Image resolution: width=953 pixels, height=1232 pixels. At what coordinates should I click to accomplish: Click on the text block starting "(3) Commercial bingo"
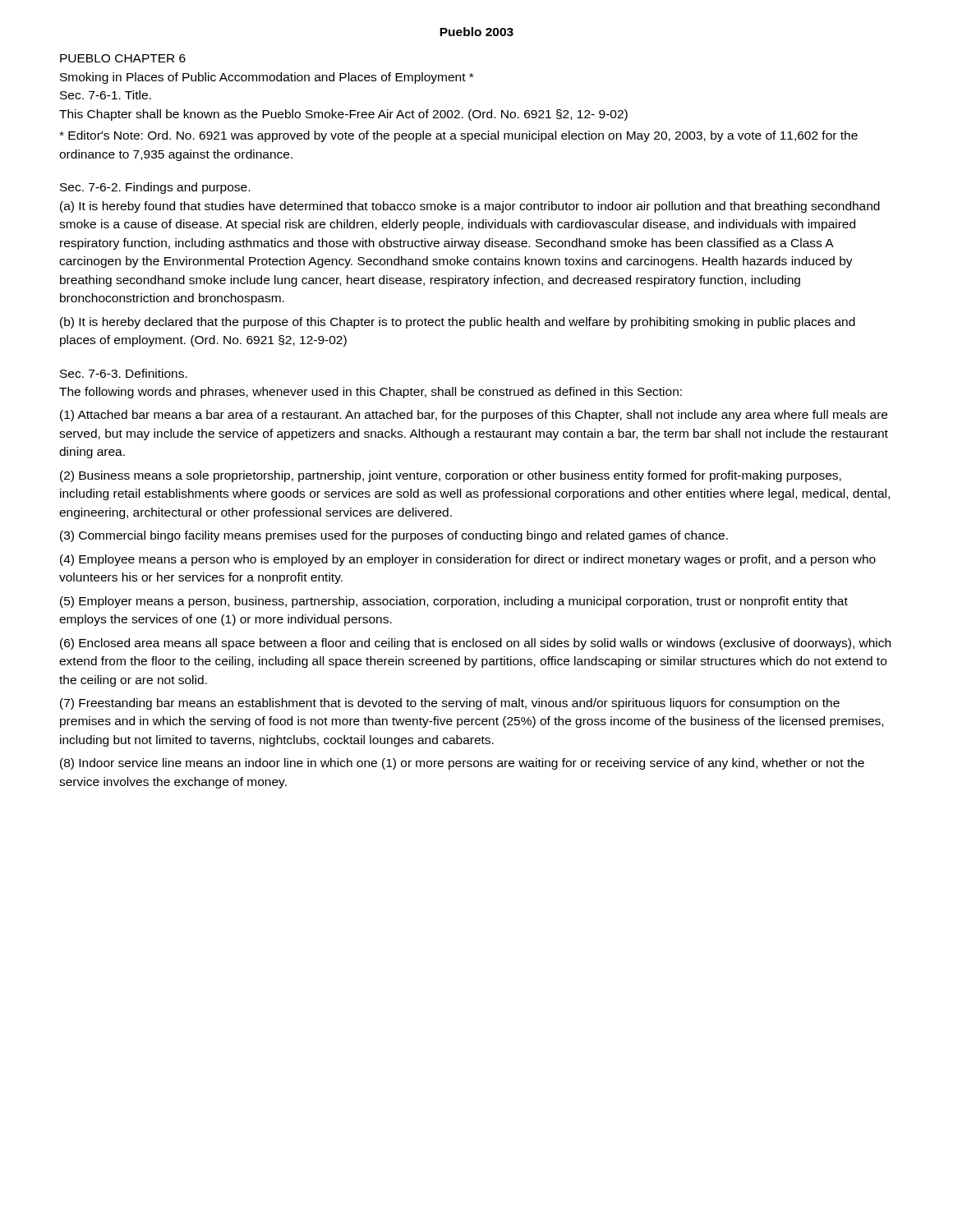pos(394,535)
